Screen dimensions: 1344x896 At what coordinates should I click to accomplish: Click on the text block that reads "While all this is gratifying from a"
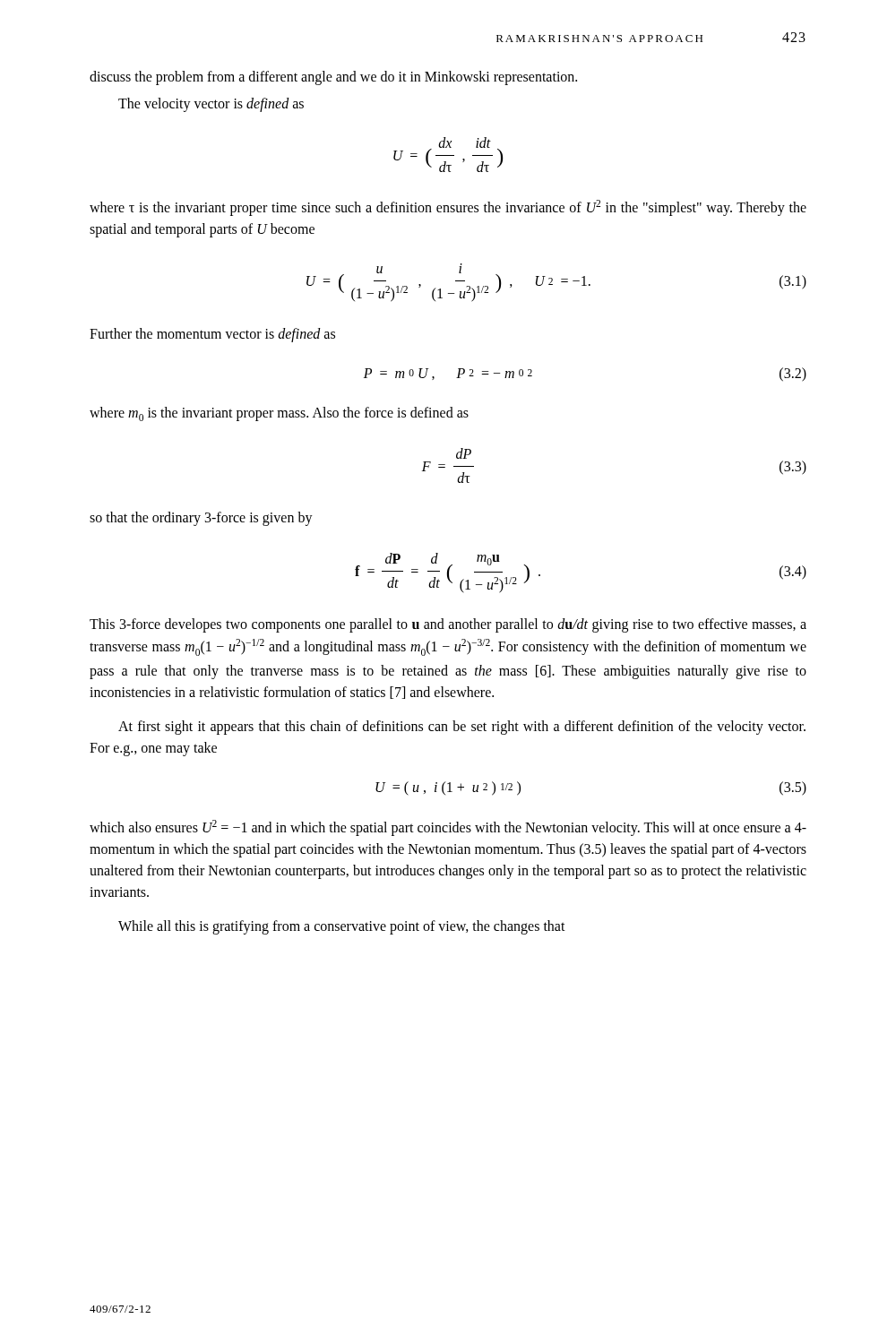[448, 926]
